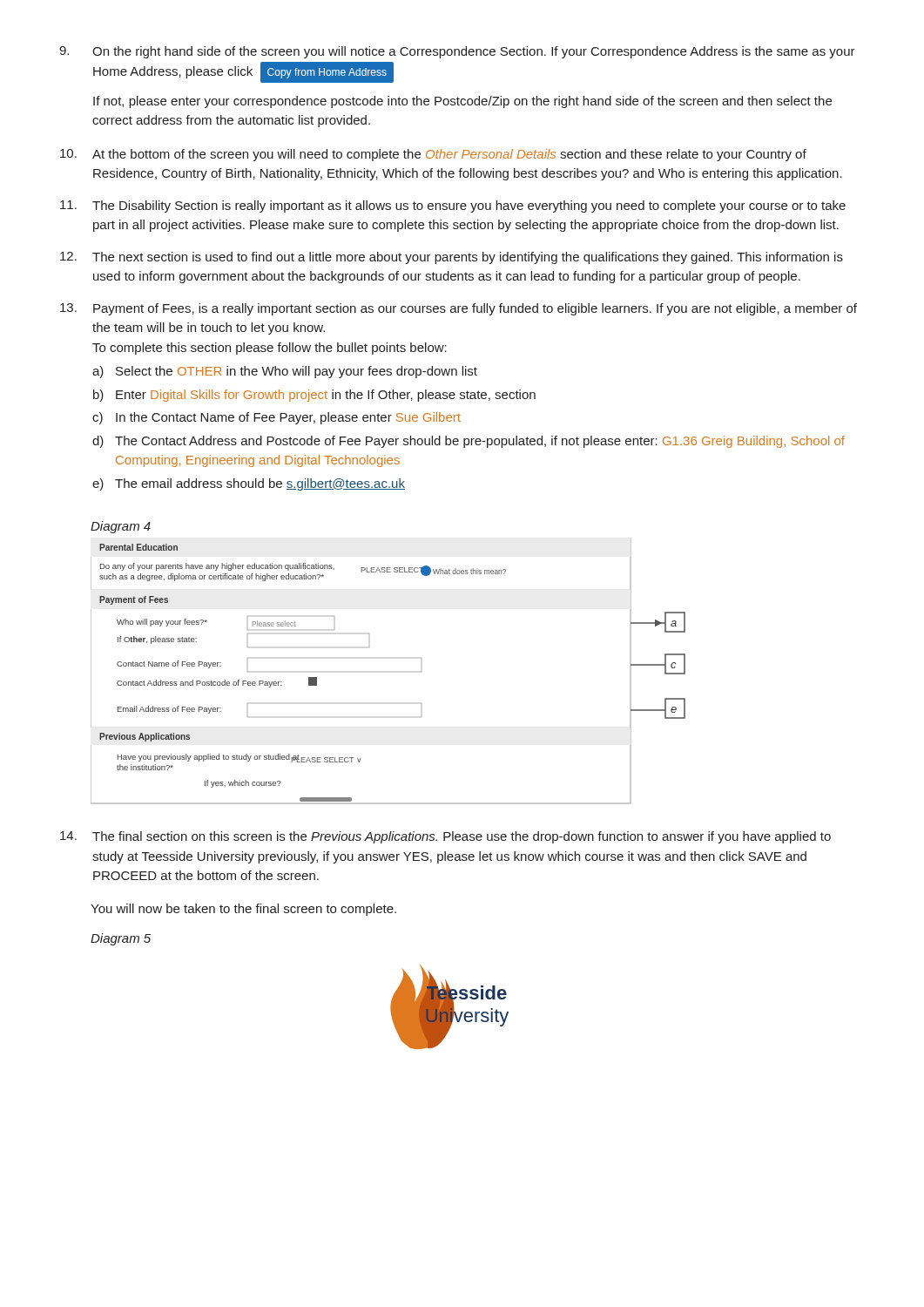Screen dimensions: 1307x924
Task: Where is the passage that starts "10. At the bottom of the screen"?
Action: pos(462,164)
